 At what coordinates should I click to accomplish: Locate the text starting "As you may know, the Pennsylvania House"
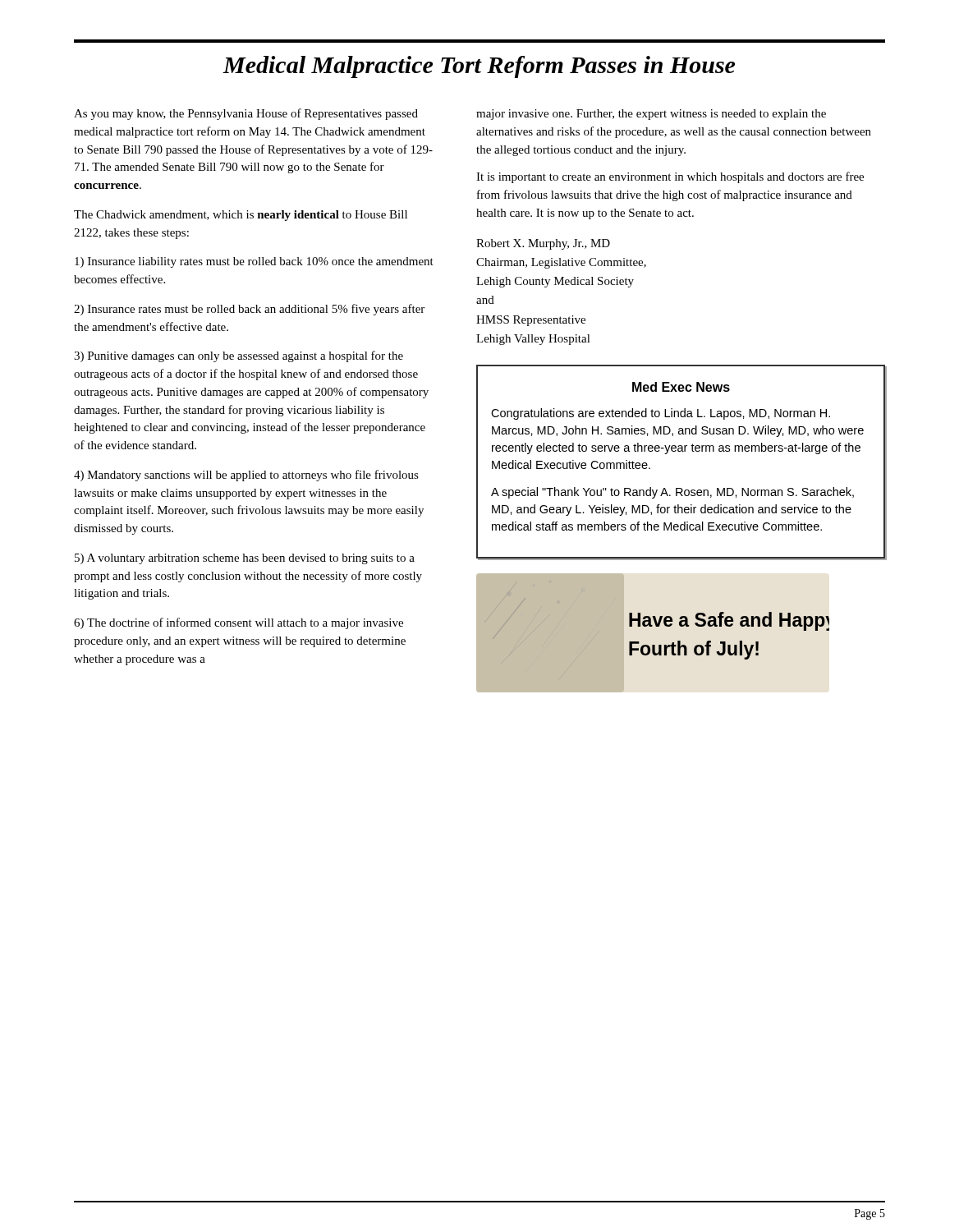coord(253,149)
